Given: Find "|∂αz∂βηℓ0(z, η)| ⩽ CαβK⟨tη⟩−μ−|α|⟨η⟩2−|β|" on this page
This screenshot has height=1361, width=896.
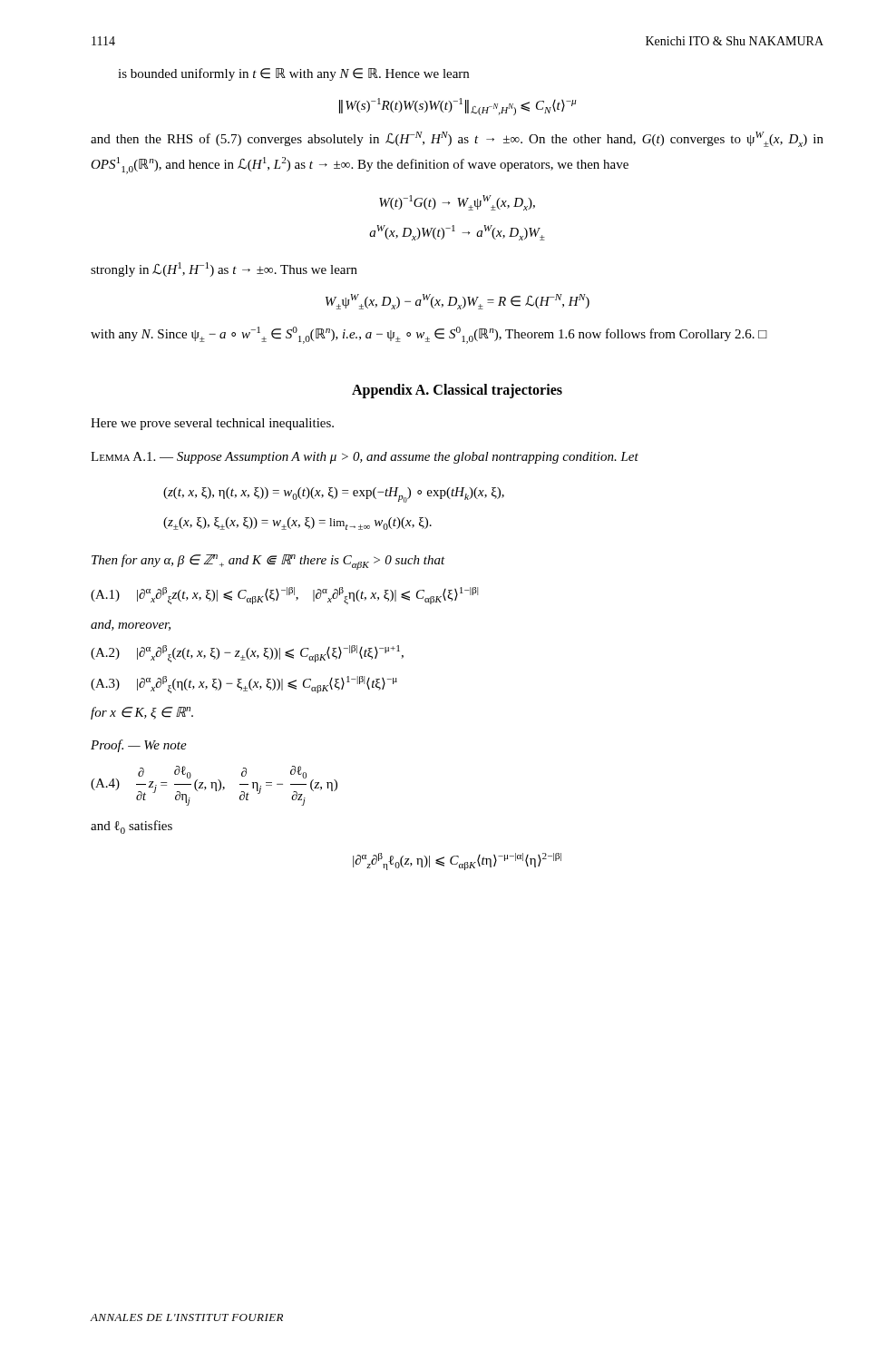Looking at the screenshot, I should (457, 860).
